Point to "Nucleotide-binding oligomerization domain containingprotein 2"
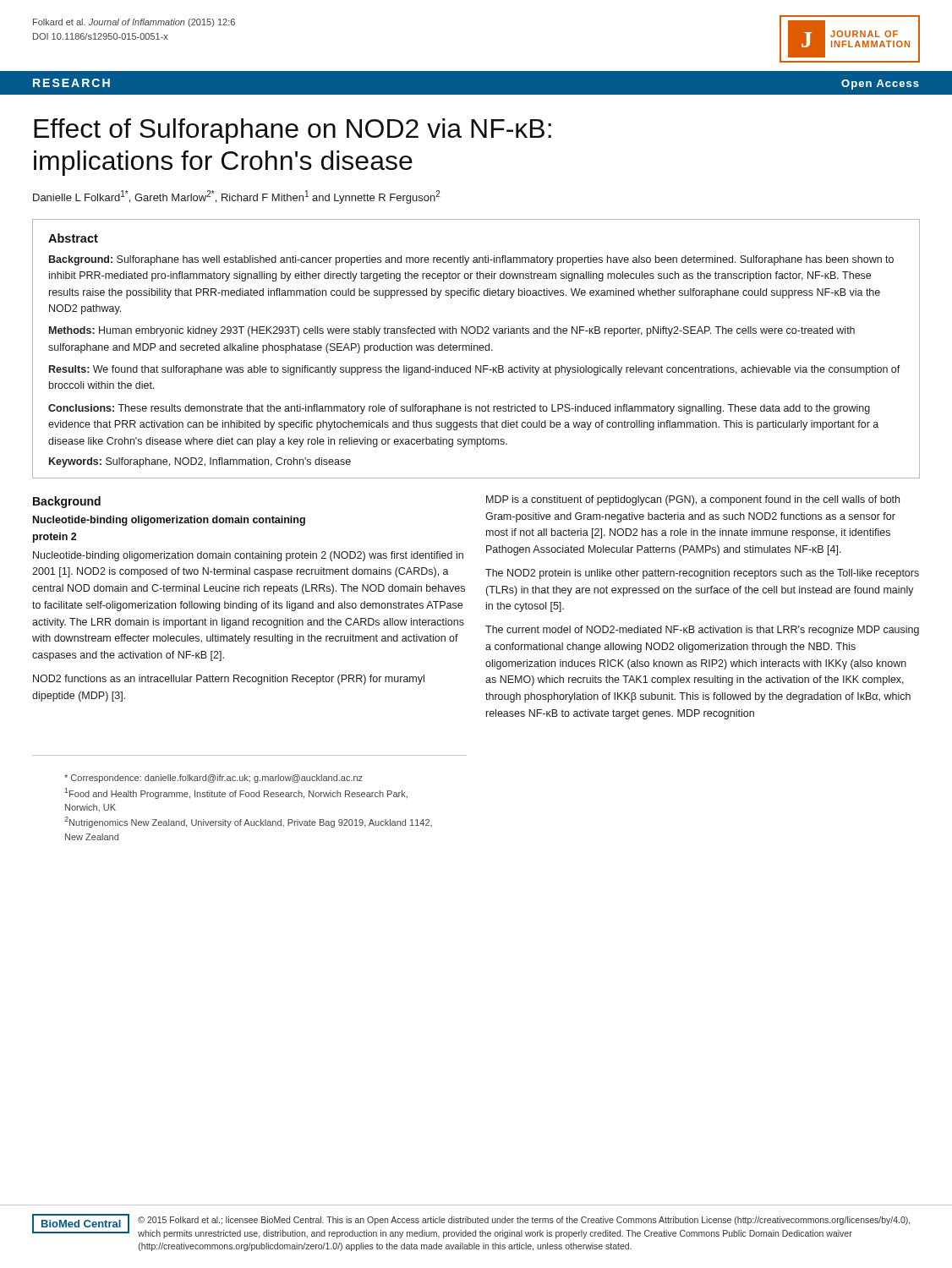 click(169, 528)
